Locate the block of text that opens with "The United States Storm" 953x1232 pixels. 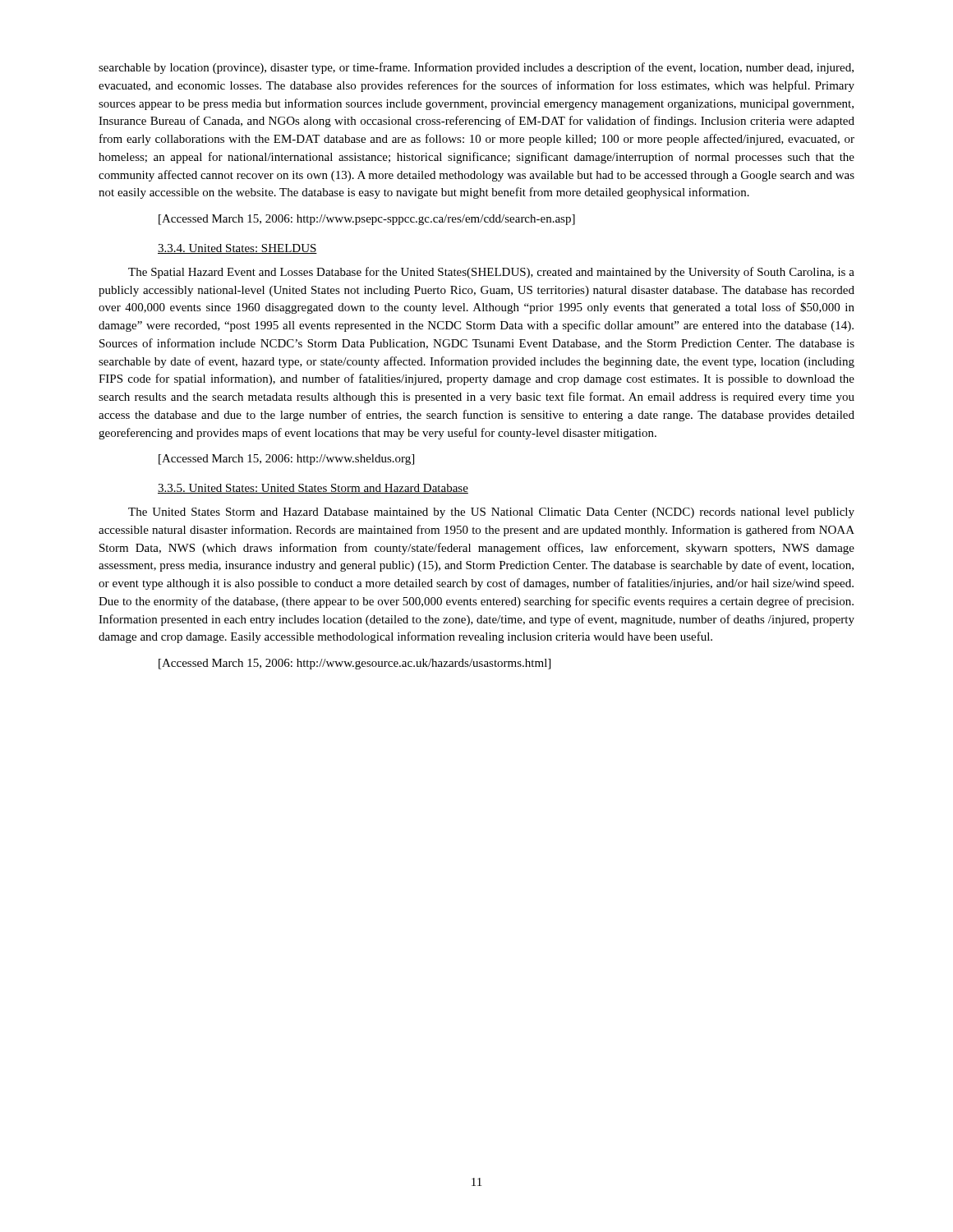476,575
